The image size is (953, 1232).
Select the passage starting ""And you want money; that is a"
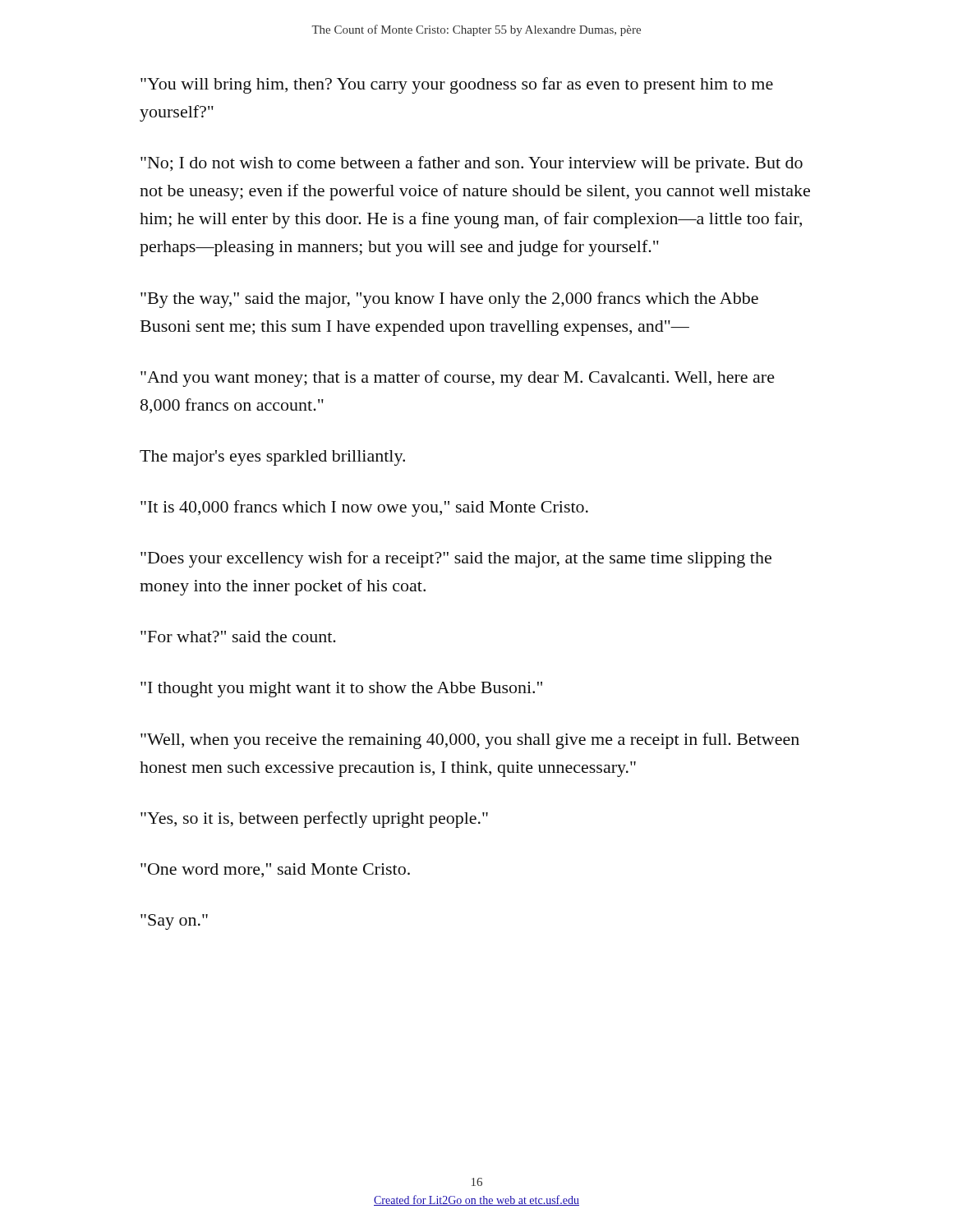[x=457, y=390]
